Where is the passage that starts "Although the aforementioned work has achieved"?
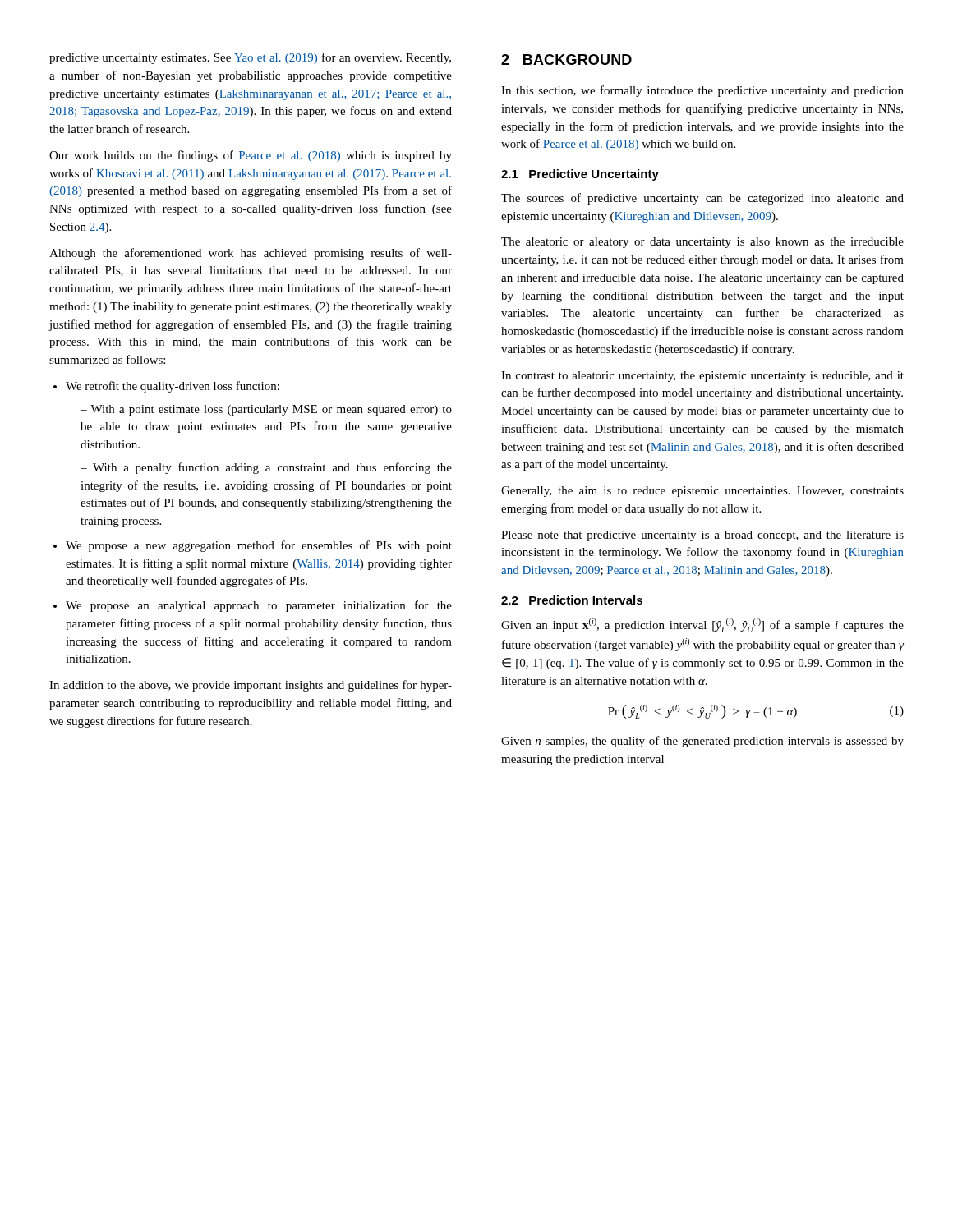 251,307
